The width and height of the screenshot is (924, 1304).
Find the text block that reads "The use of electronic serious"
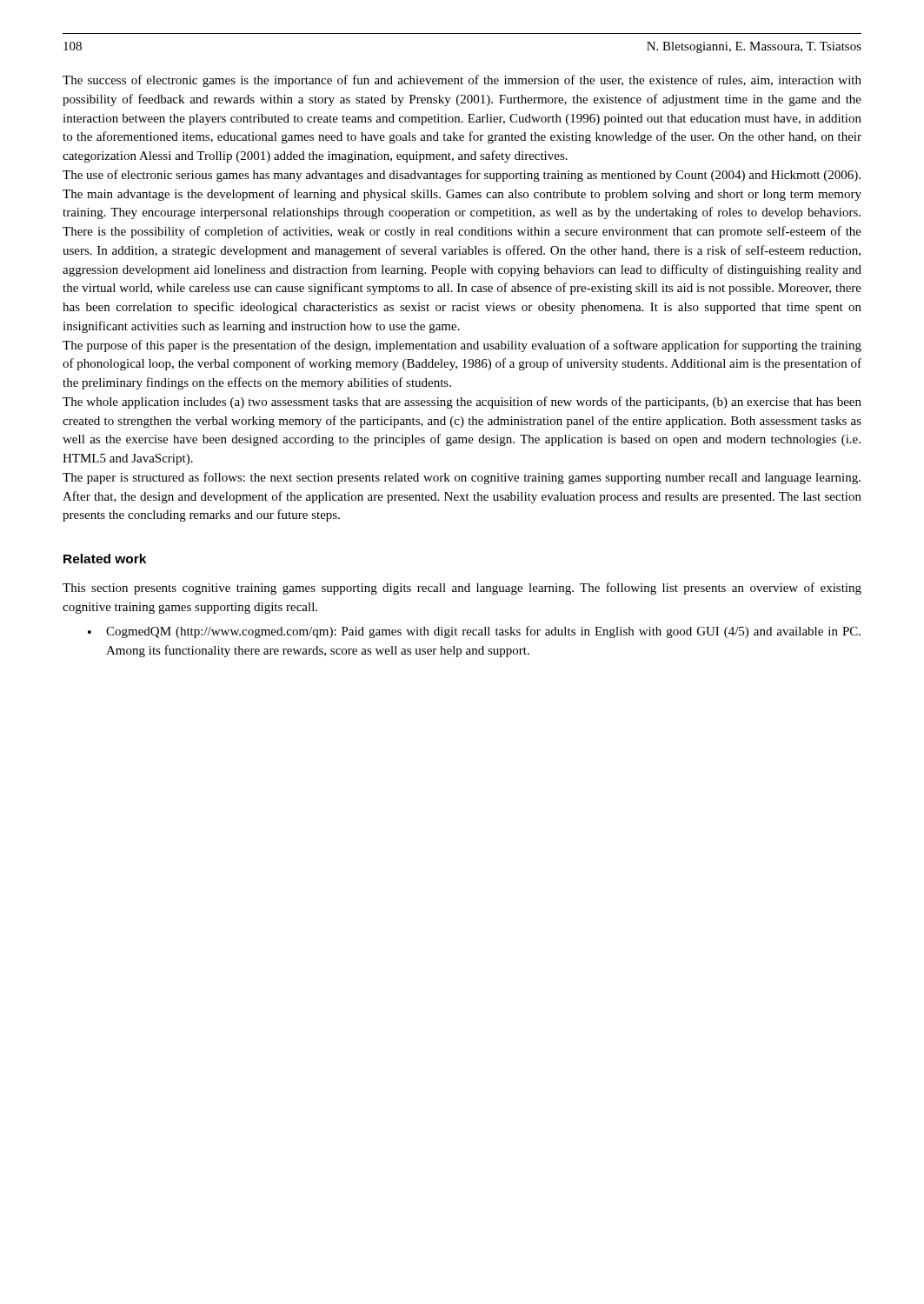coord(462,251)
